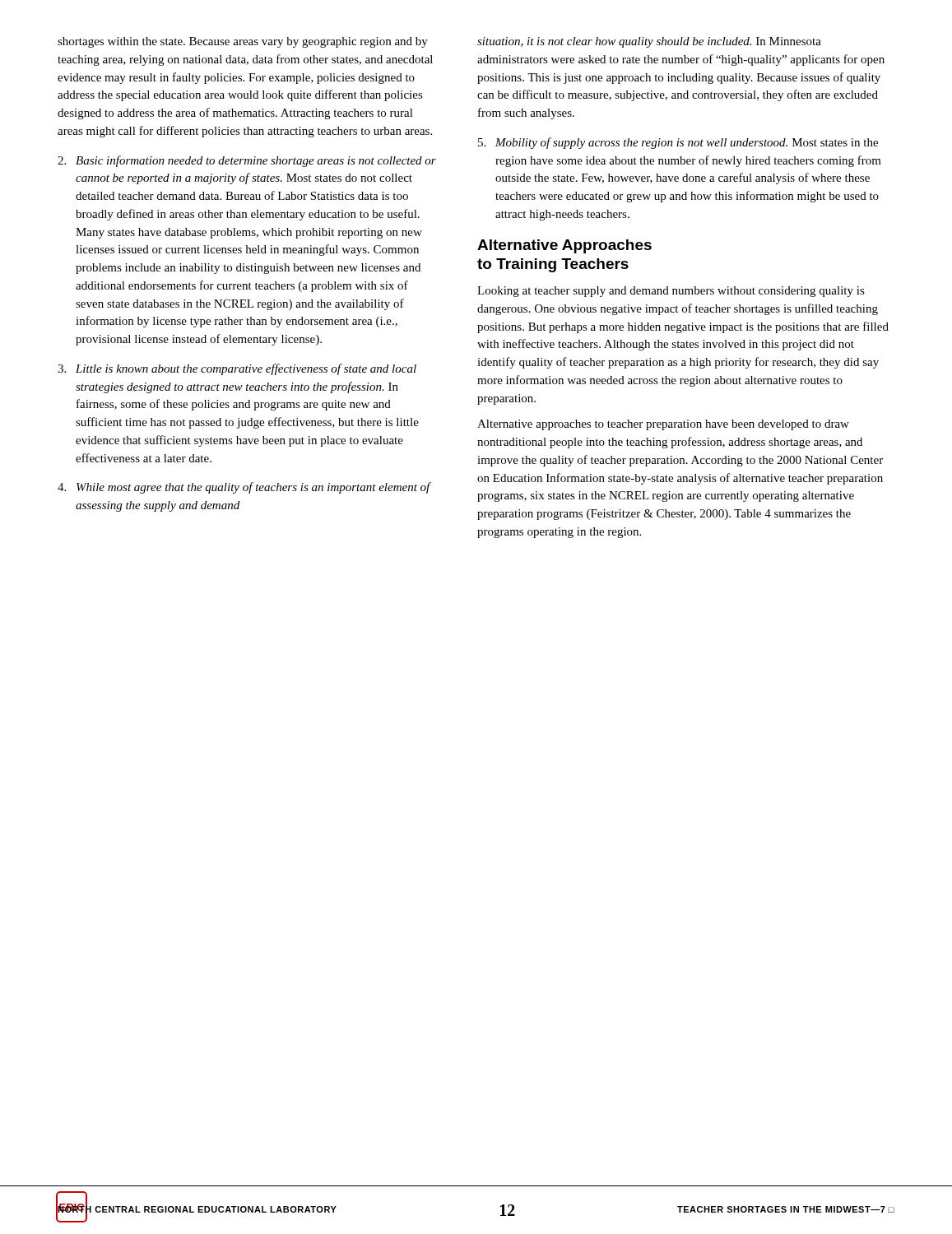Find the region starting "Looking at teacher supply and"
The height and width of the screenshot is (1234, 952).
[683, 344]
